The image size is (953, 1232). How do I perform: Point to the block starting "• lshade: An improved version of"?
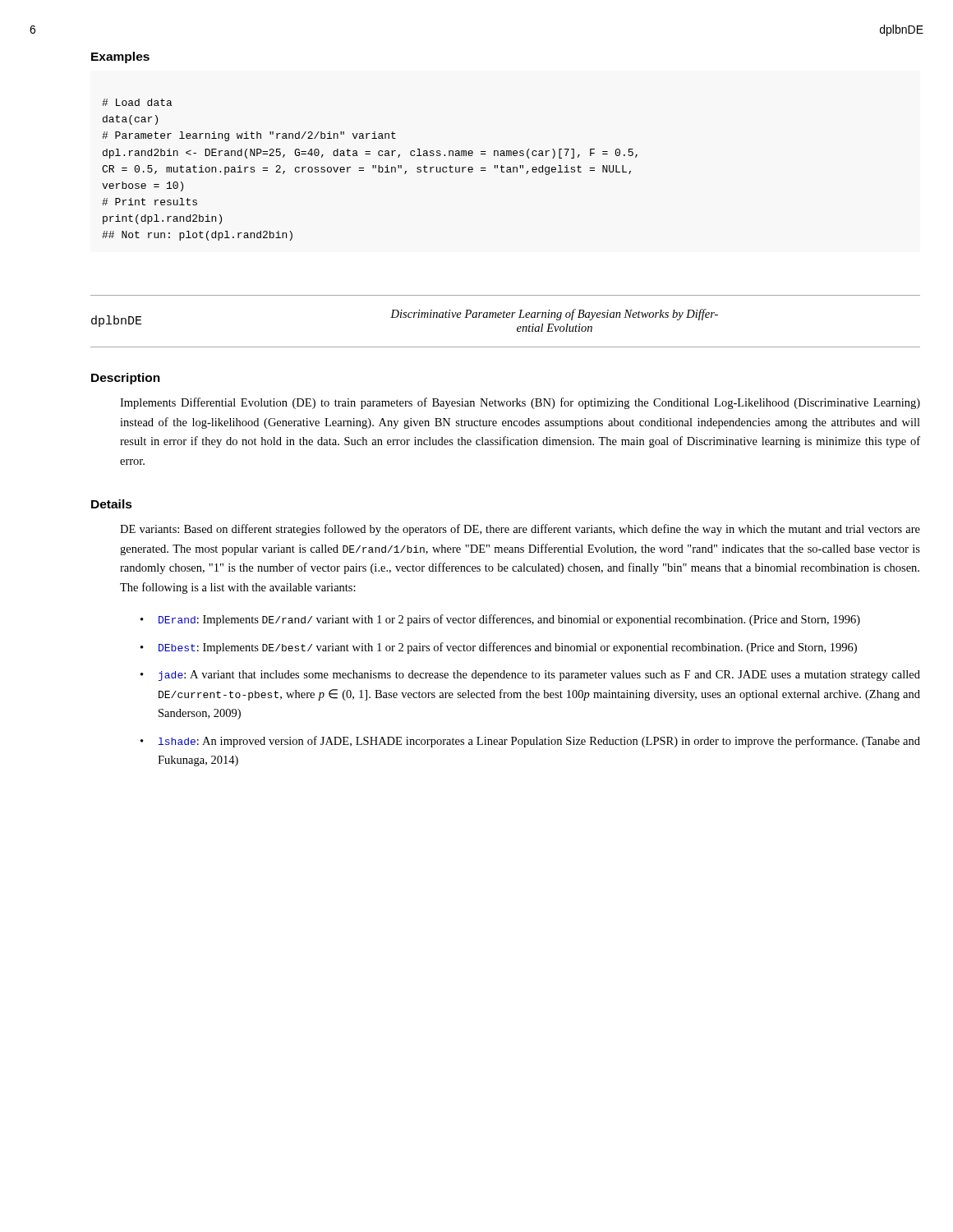[530, 751]
